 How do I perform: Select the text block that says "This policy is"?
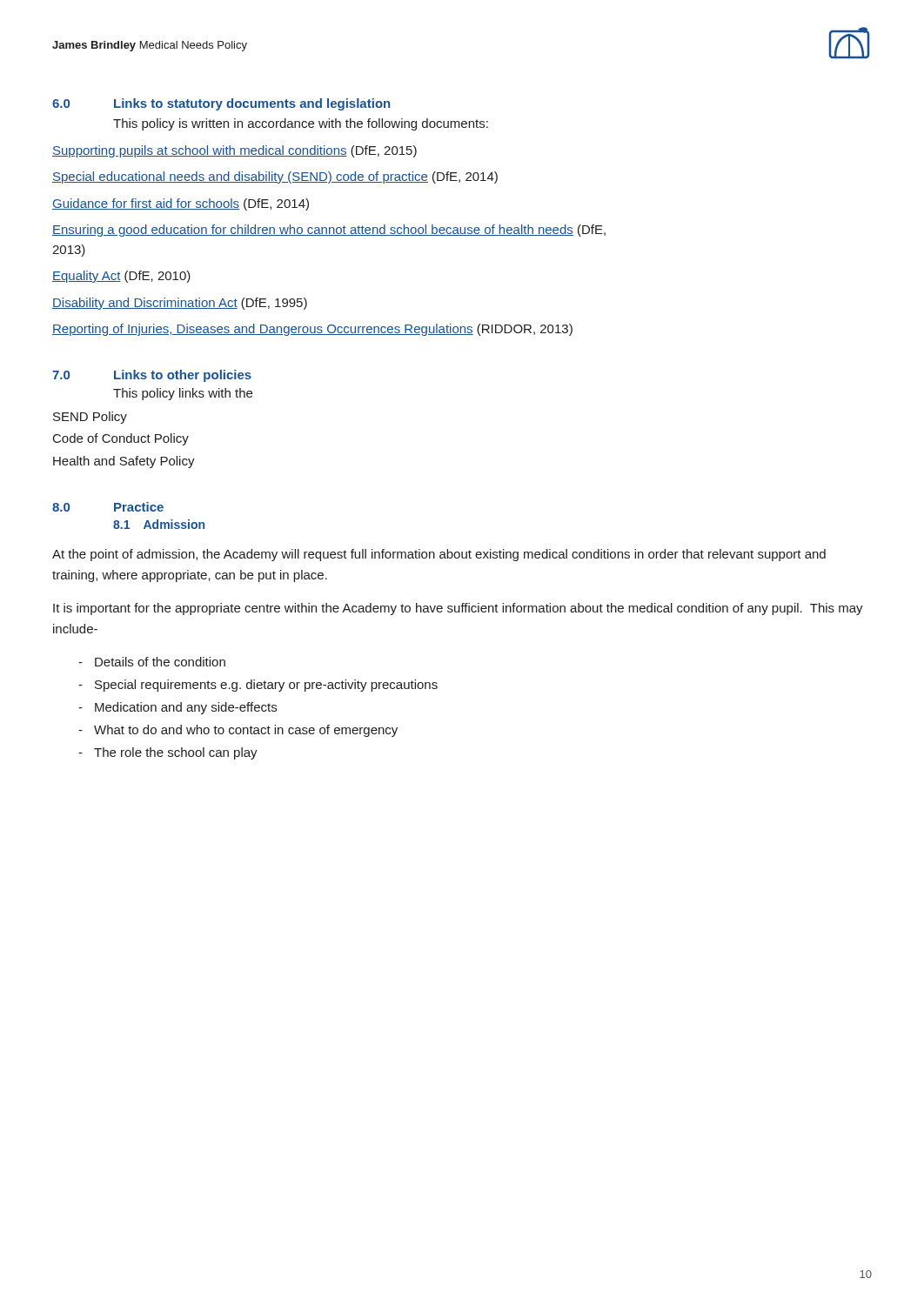(x=301, y=123)
